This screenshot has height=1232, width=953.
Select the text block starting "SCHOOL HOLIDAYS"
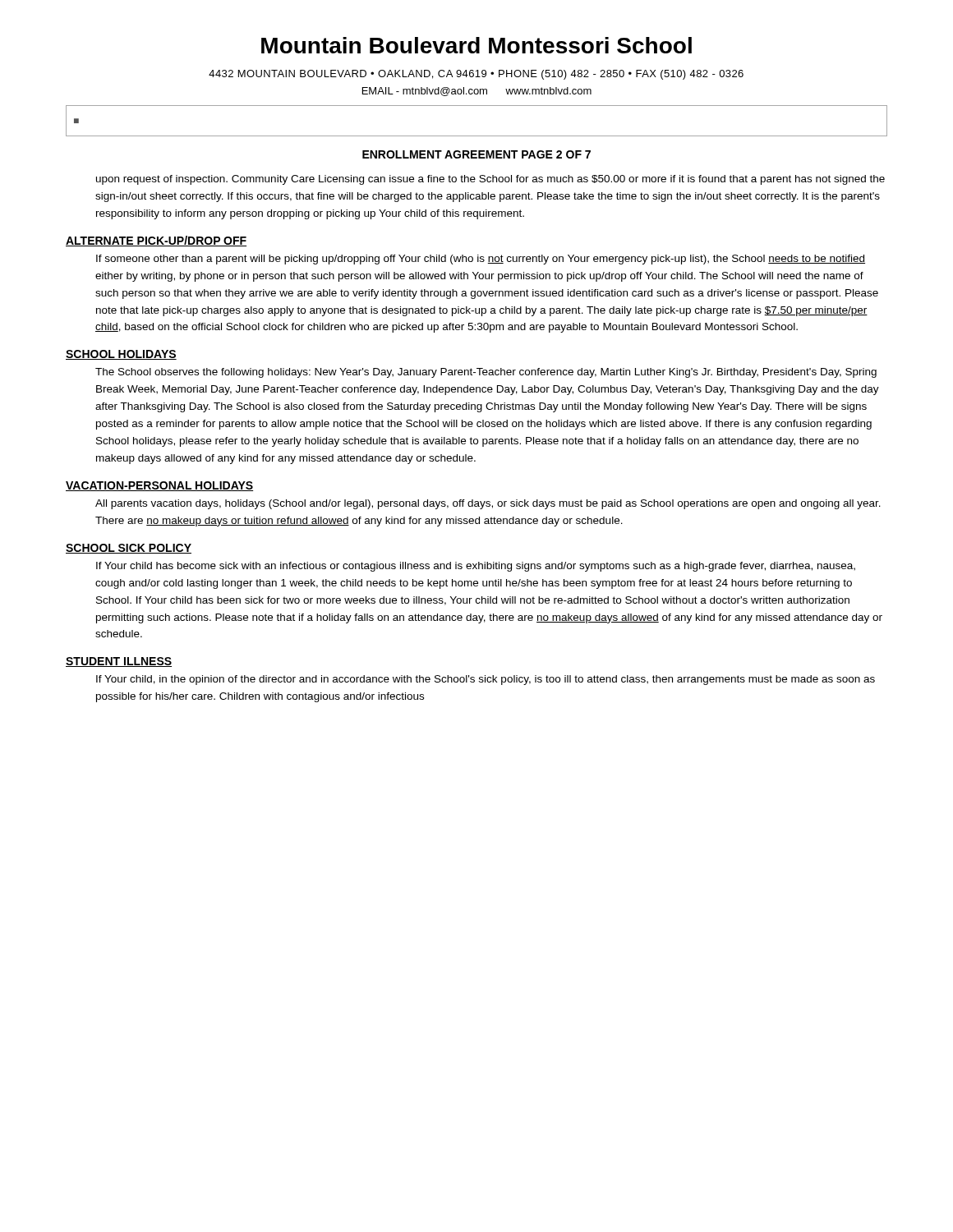[x=121, y=354]
